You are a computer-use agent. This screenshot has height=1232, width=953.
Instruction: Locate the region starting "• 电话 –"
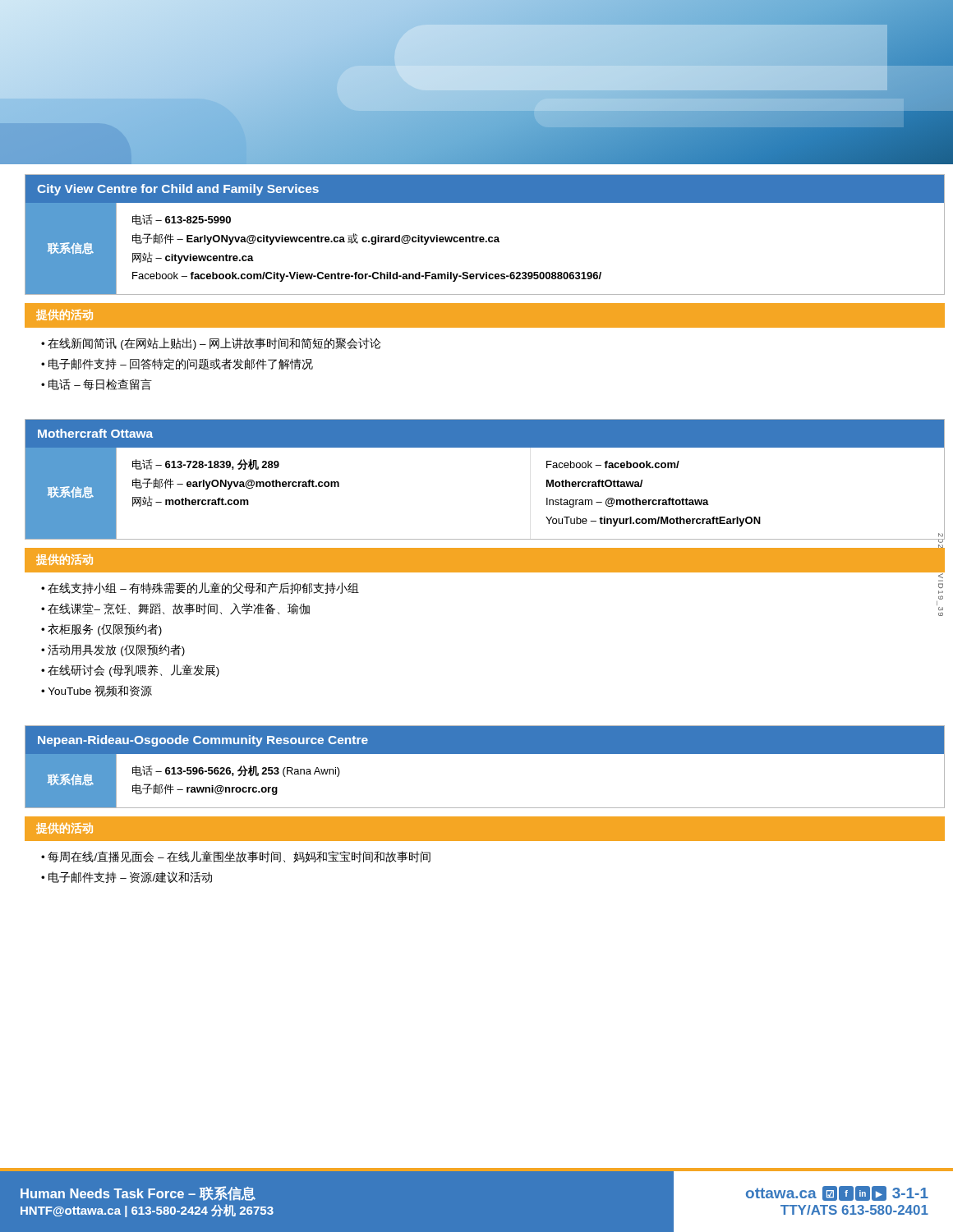97,385
